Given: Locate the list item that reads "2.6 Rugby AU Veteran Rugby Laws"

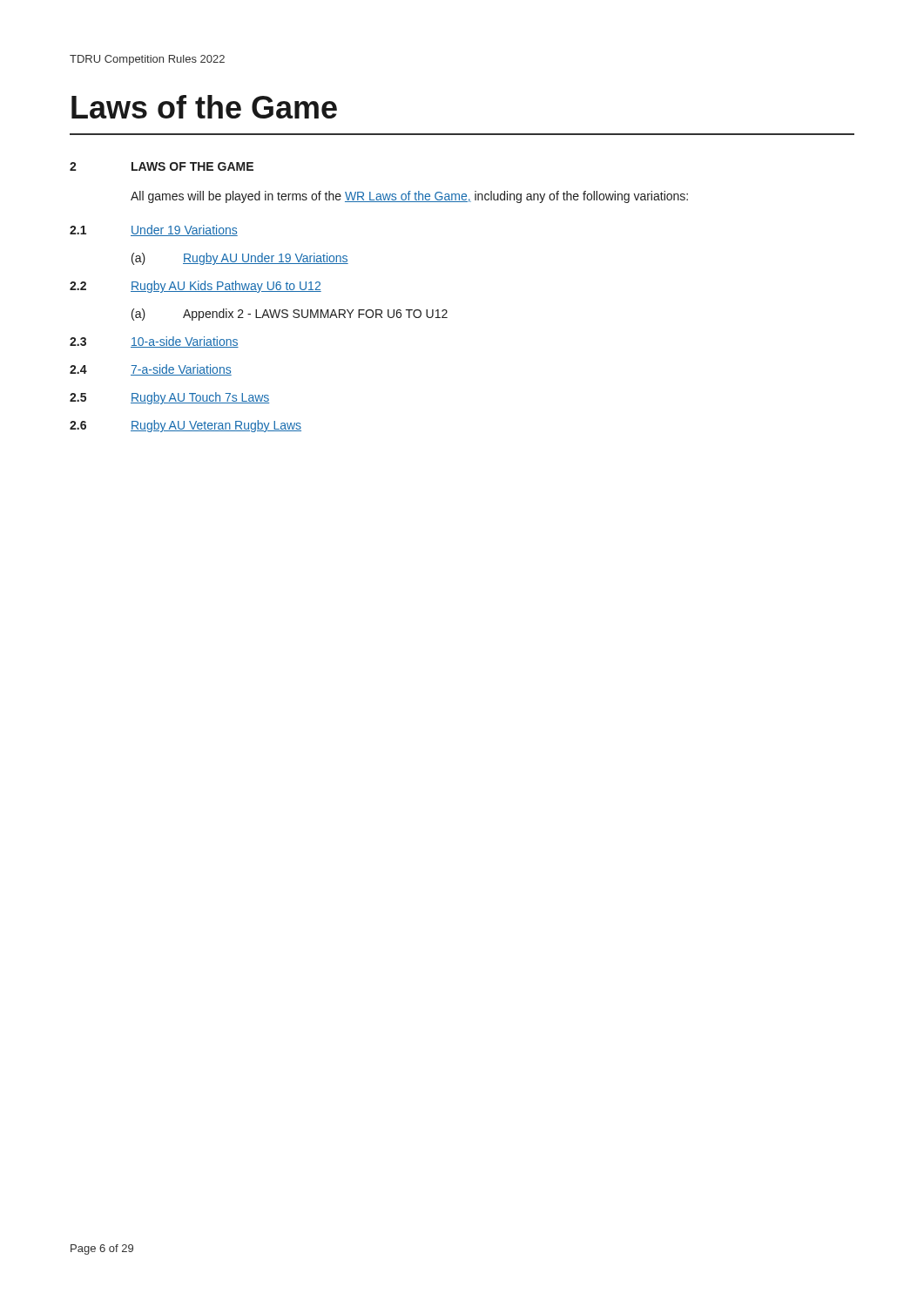Looking at the screenshot, I should 186,425.
